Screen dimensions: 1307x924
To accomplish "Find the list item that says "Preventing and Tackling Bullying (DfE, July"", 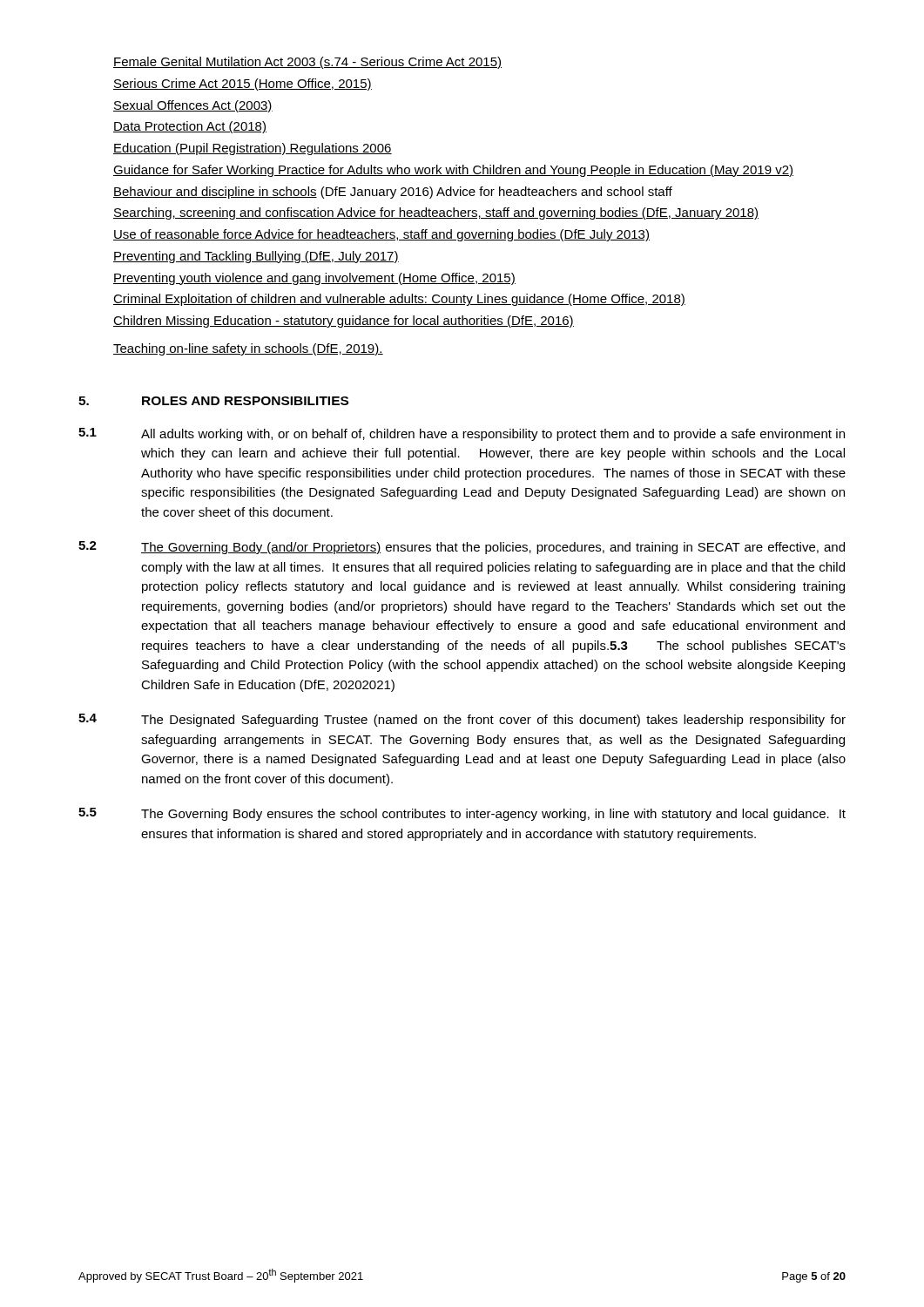I will pos(256,256).
